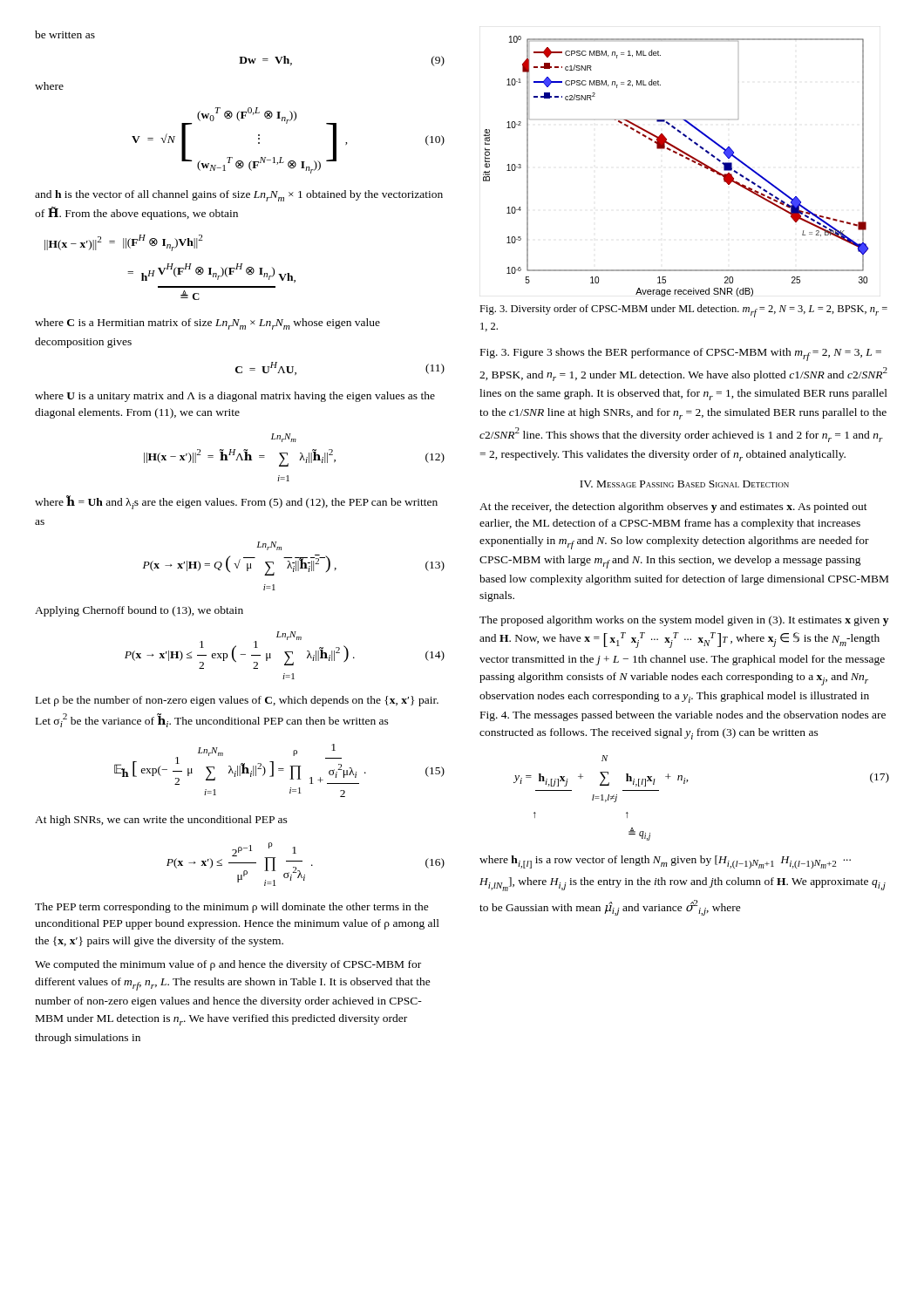Select the text block starting "𝔼h̃ [ exp(− 1"
The image size is (924, 1308).
(240, 771)
